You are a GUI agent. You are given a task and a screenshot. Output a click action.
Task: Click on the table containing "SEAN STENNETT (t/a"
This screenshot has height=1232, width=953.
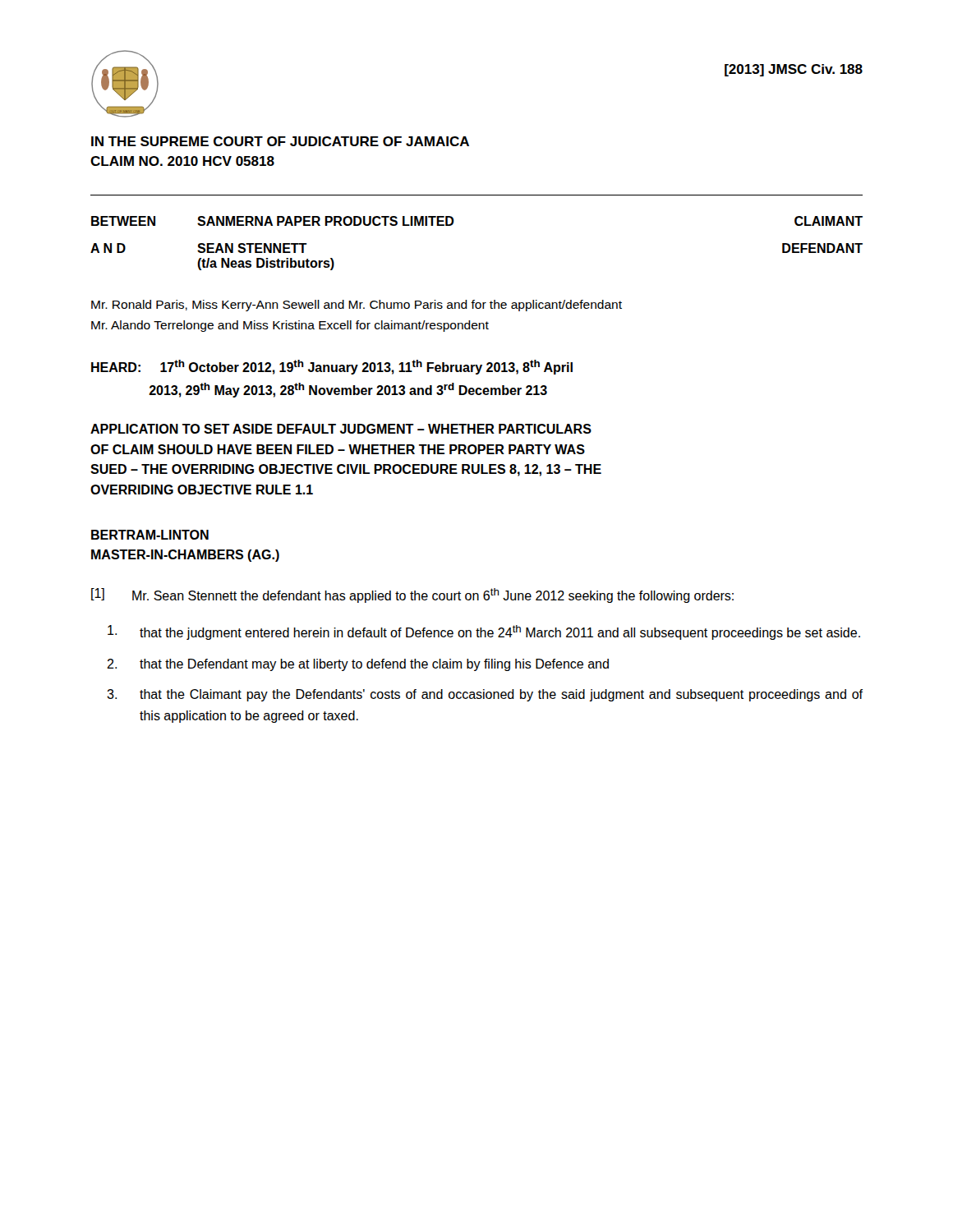tap(476, 243)
